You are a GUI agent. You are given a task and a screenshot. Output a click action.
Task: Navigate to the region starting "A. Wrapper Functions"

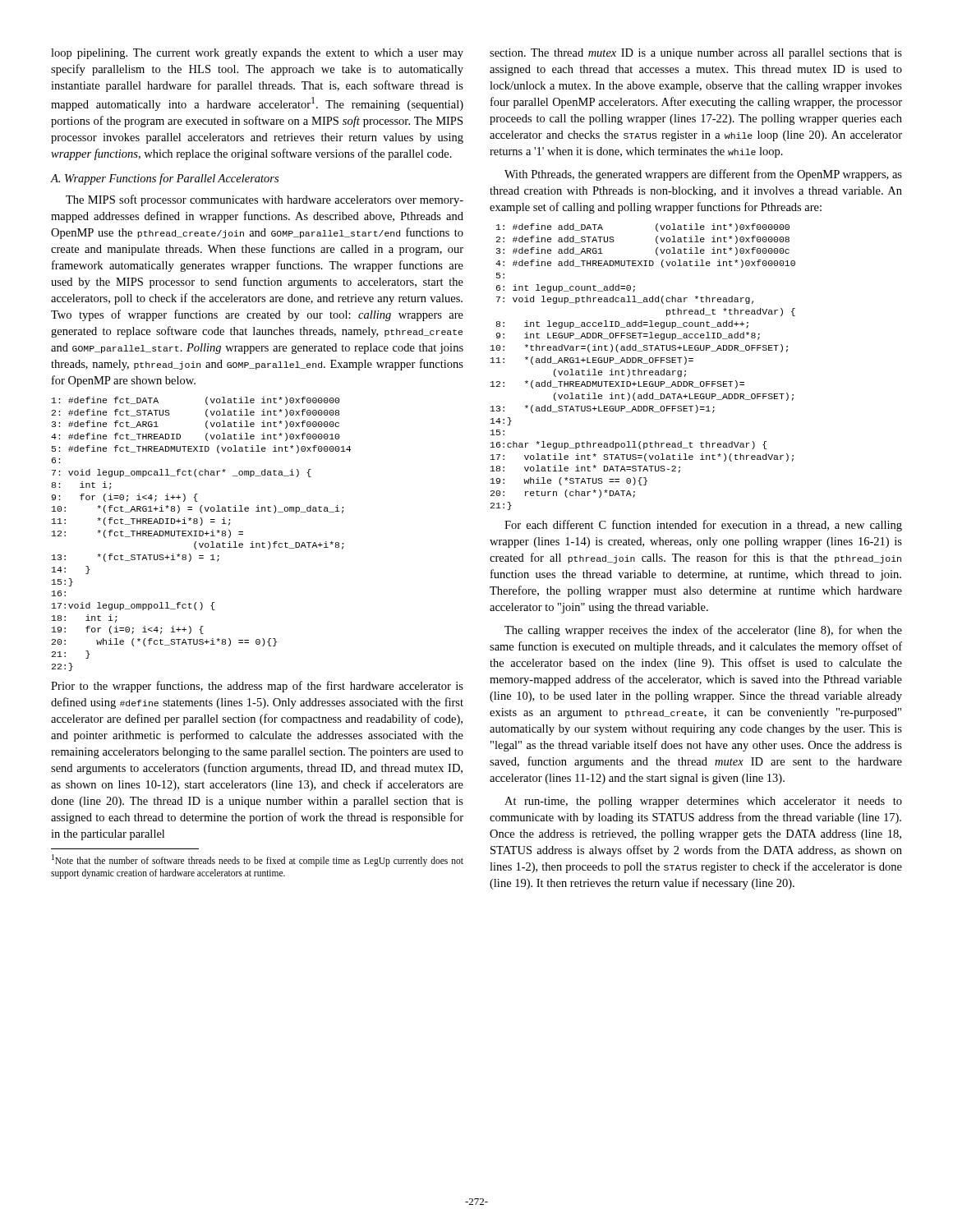click(x=257, y=178)
